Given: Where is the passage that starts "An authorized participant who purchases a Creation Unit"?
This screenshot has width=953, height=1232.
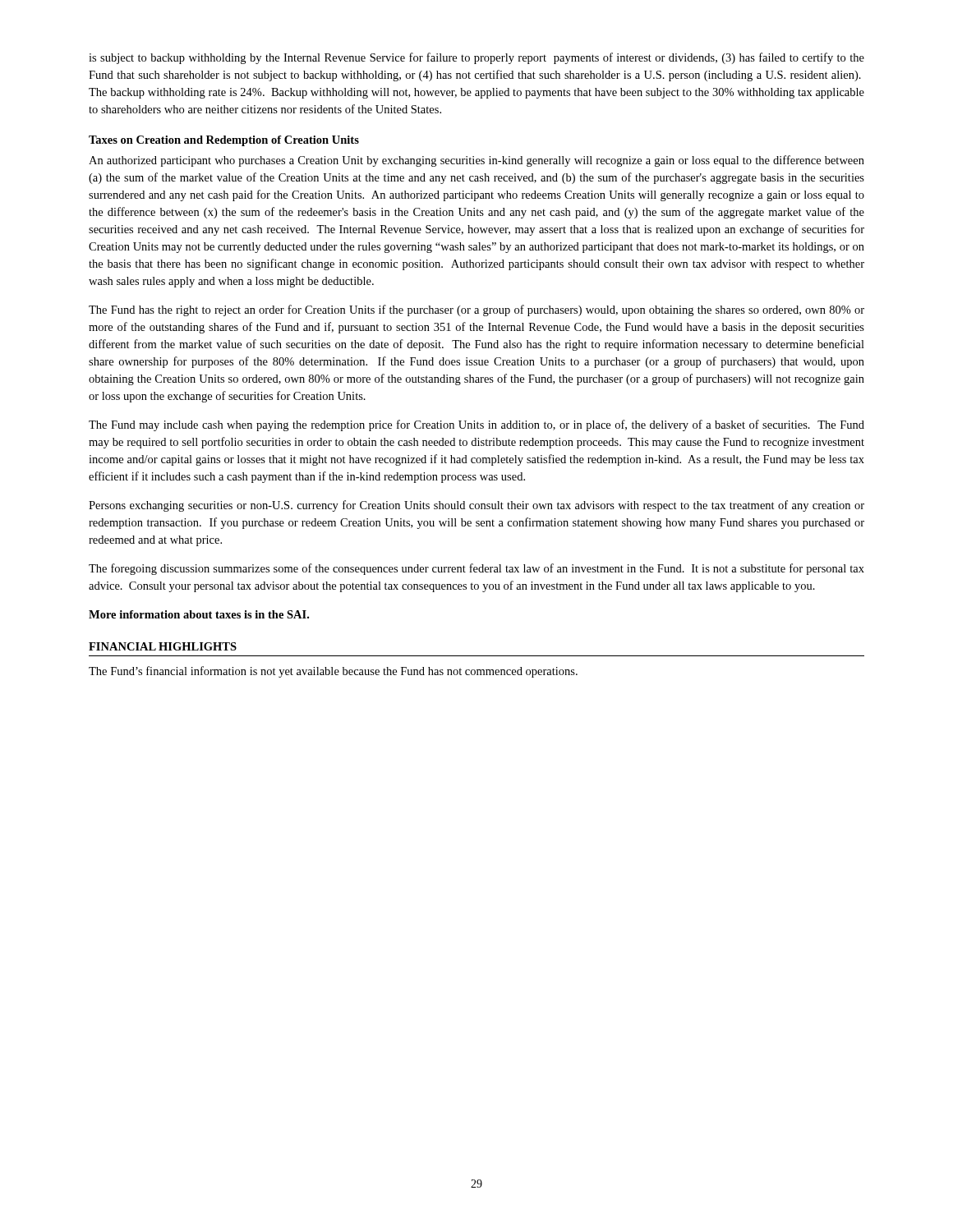Looking at the screenshot, I should tap(476, 221).
